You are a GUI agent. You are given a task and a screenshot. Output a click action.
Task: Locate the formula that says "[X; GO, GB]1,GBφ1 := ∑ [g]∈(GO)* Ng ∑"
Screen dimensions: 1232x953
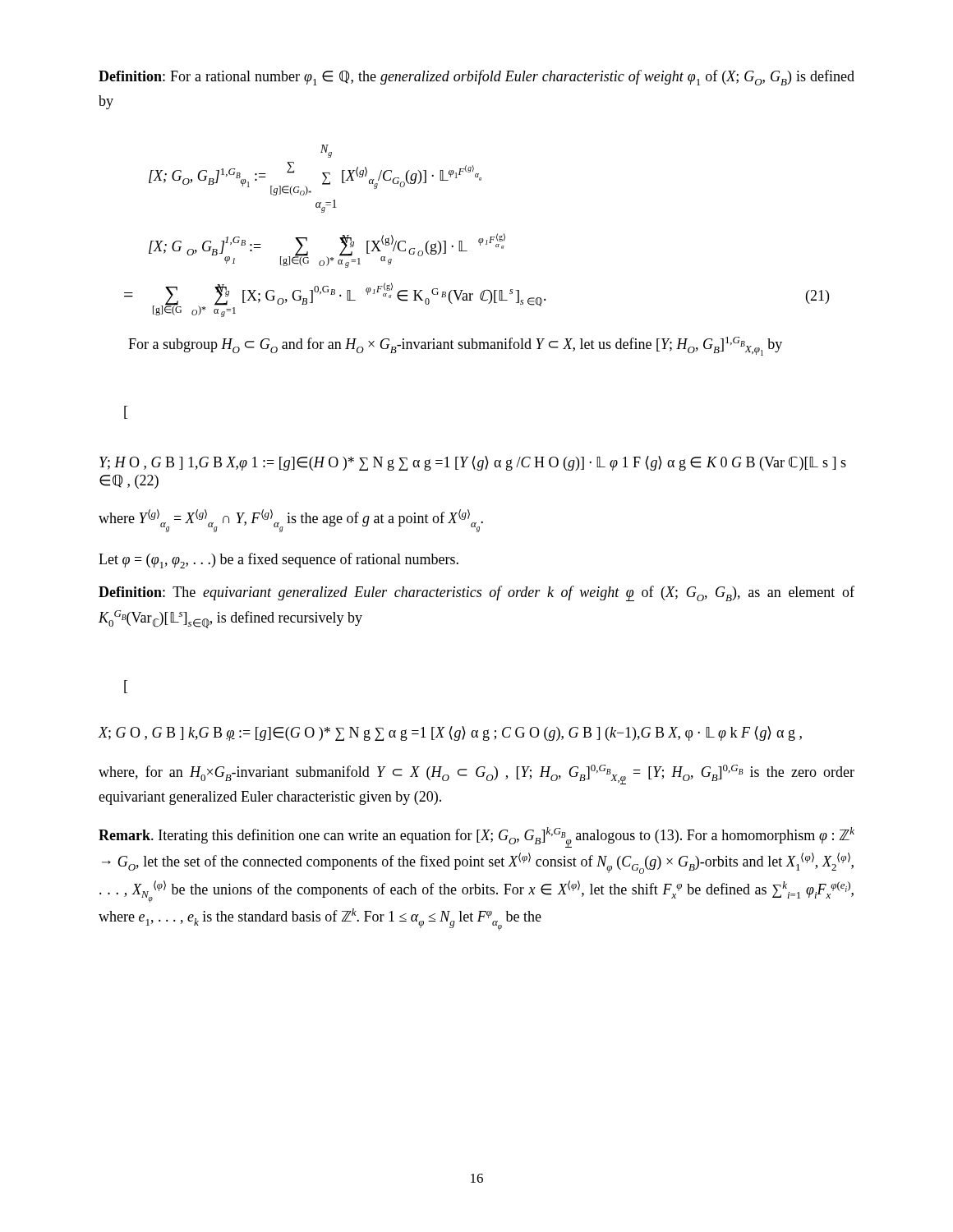[476, 226]
